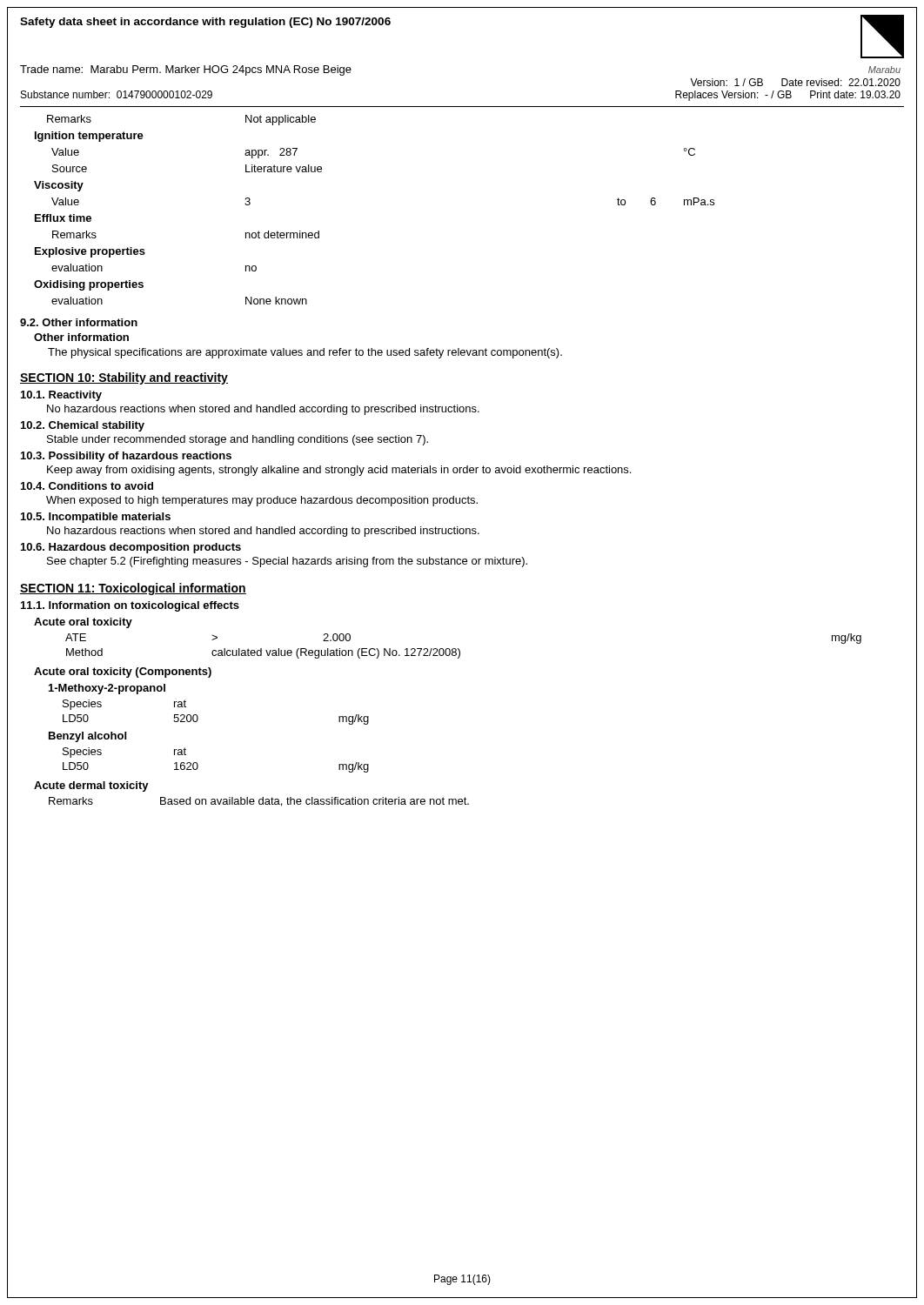Screen dimensions: 1305x924
Task: Click the passage that begins "When exposed to"
Action: 262,500
